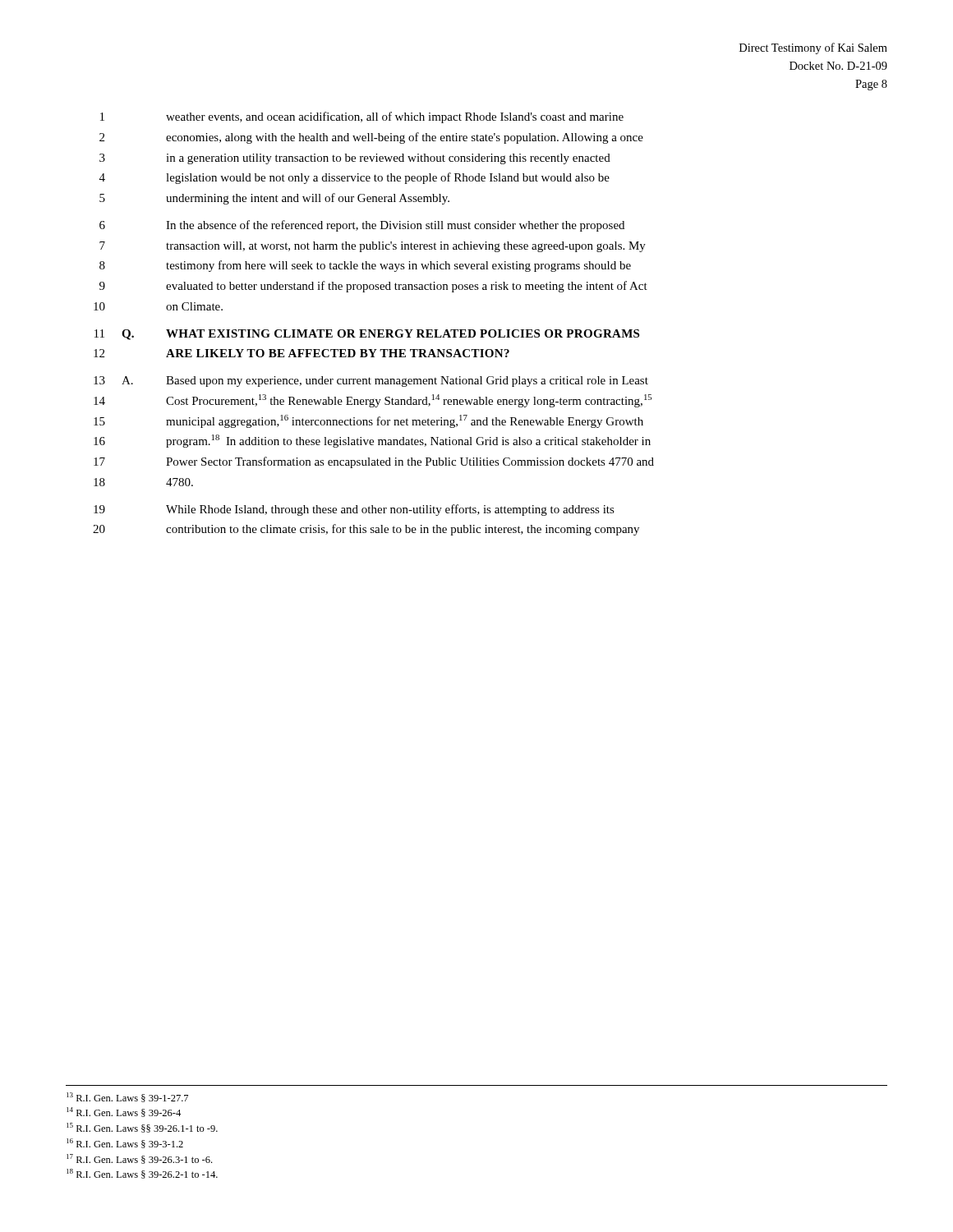Locate the passage starting "9 evaluated to better understand if"
Screen dimensions: 1232x953
pos(476,286)
